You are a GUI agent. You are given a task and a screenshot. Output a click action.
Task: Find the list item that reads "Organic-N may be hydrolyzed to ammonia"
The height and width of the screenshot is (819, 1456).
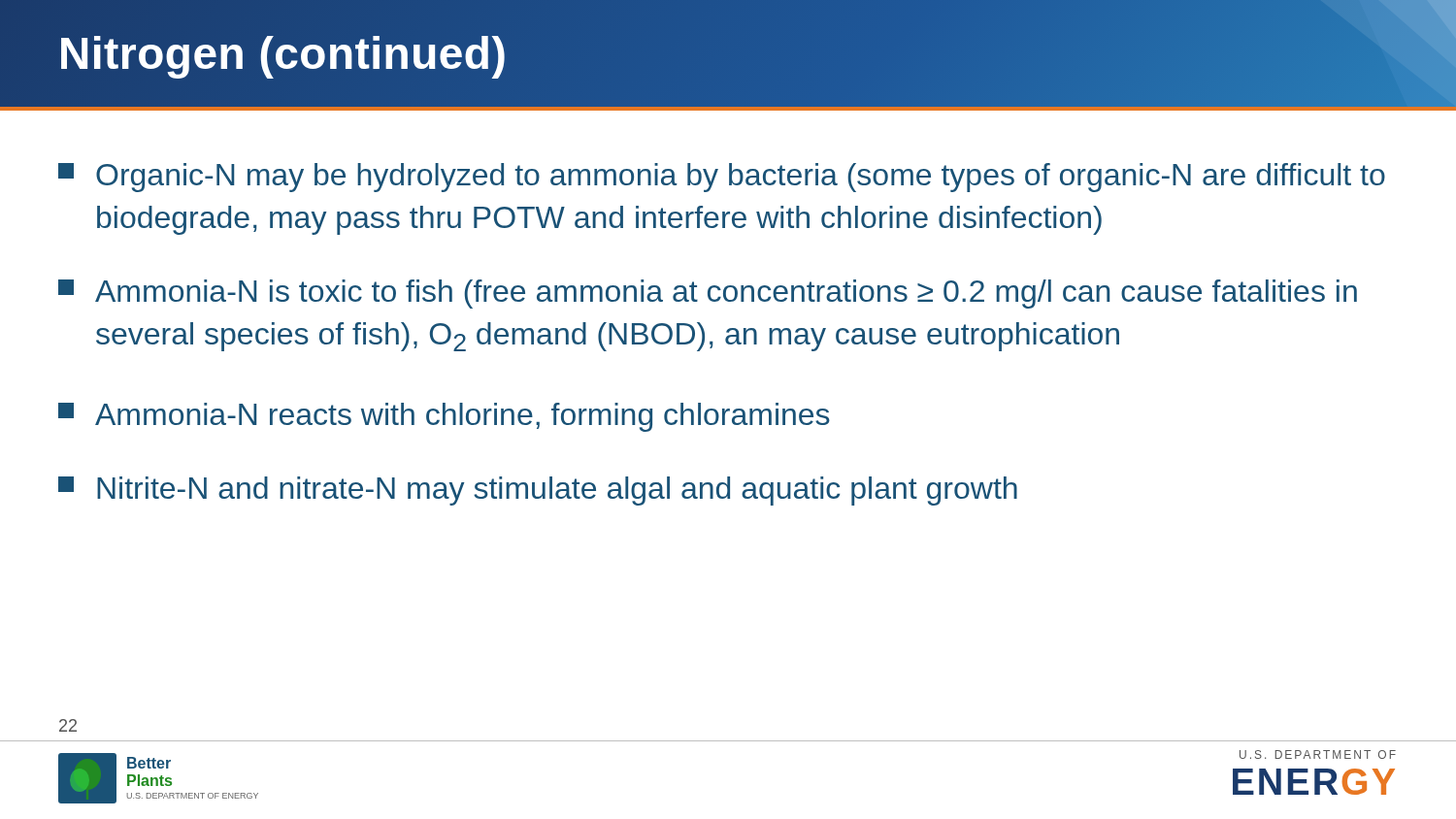pyautogui.click(x=728, y=196)
